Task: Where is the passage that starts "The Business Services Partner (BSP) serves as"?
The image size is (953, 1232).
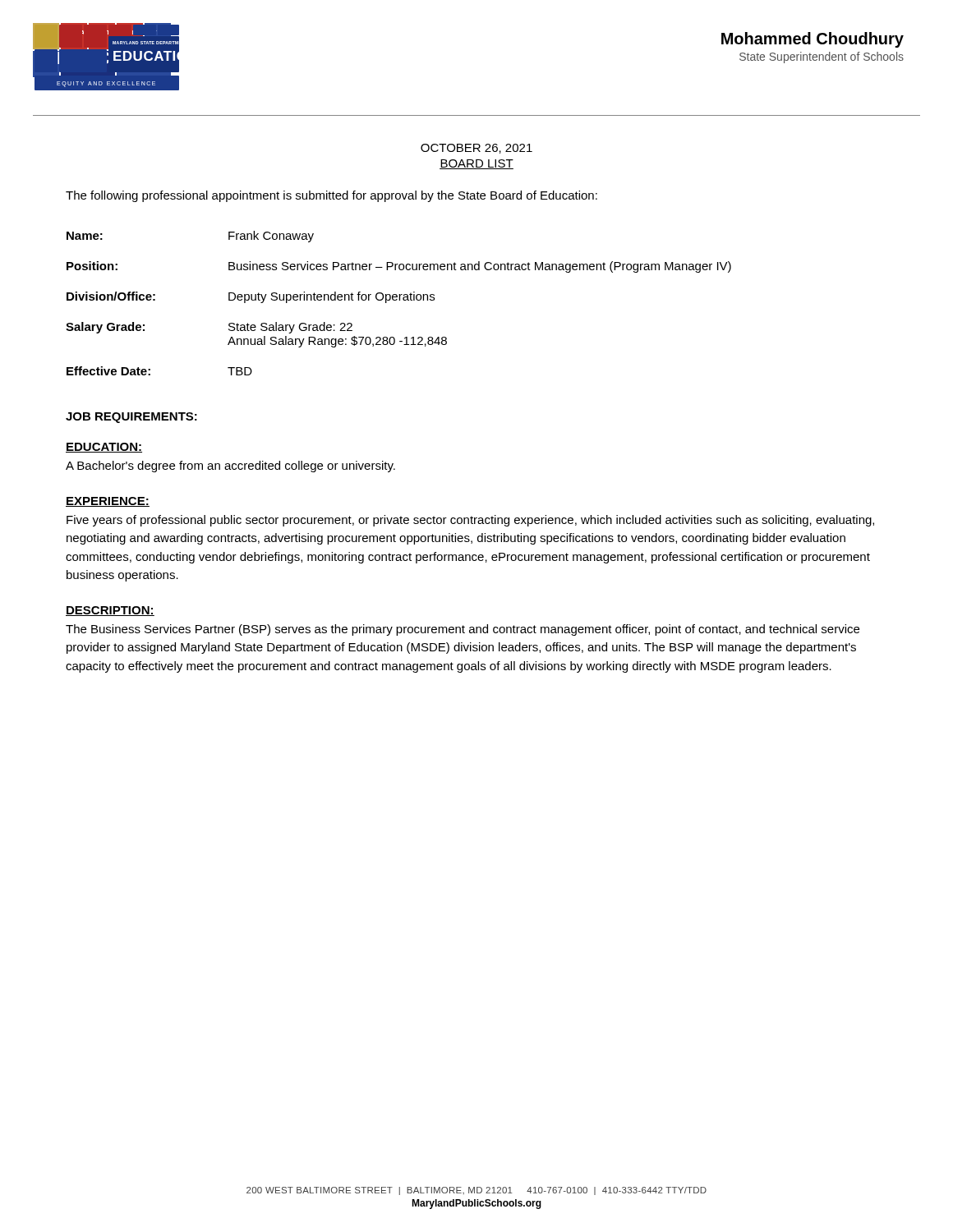Action: pos(463,647)
